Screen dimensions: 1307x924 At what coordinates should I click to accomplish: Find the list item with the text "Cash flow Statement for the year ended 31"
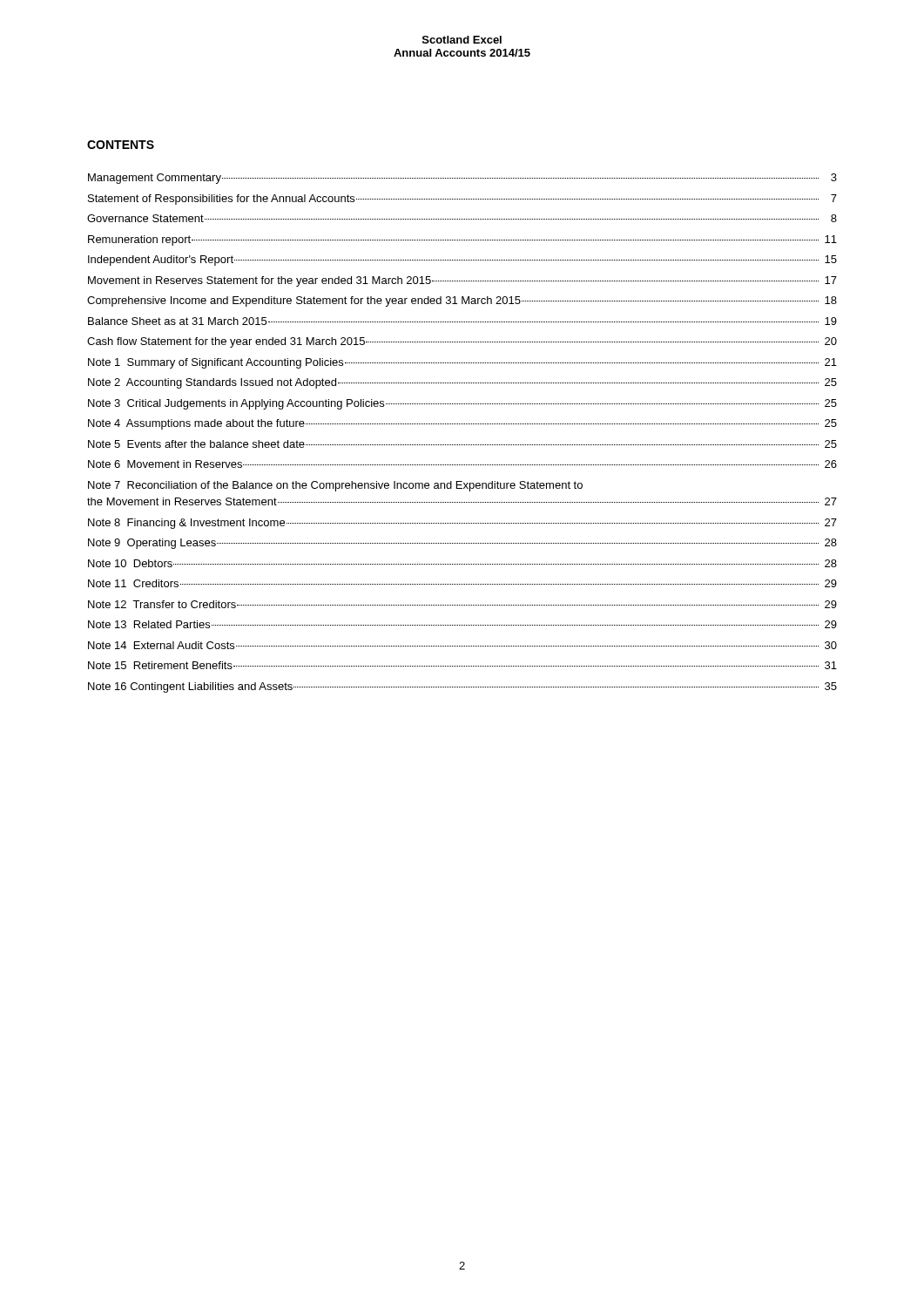(x=462, y=341)
